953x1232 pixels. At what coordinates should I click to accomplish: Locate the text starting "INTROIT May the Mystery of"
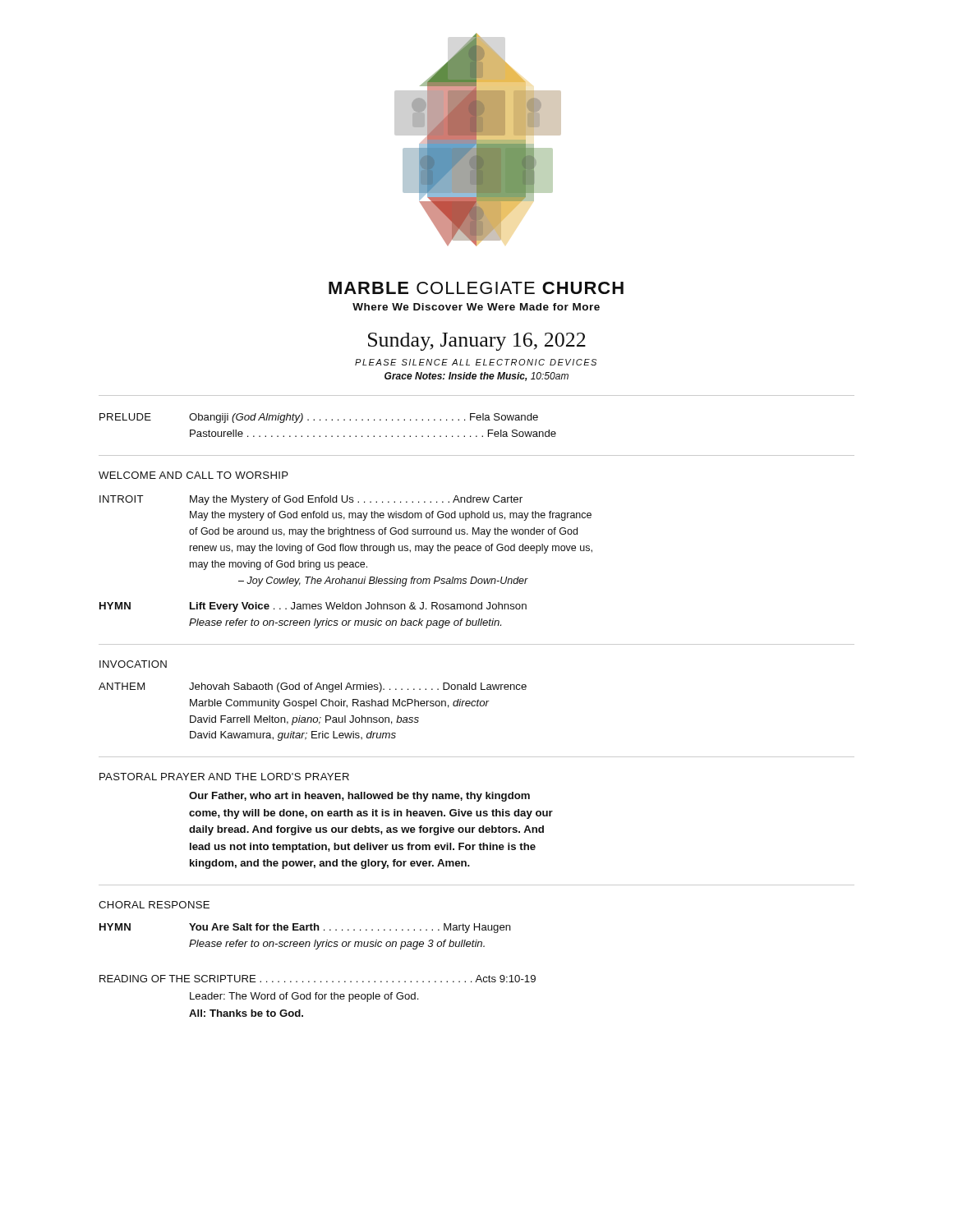[476, 540]
